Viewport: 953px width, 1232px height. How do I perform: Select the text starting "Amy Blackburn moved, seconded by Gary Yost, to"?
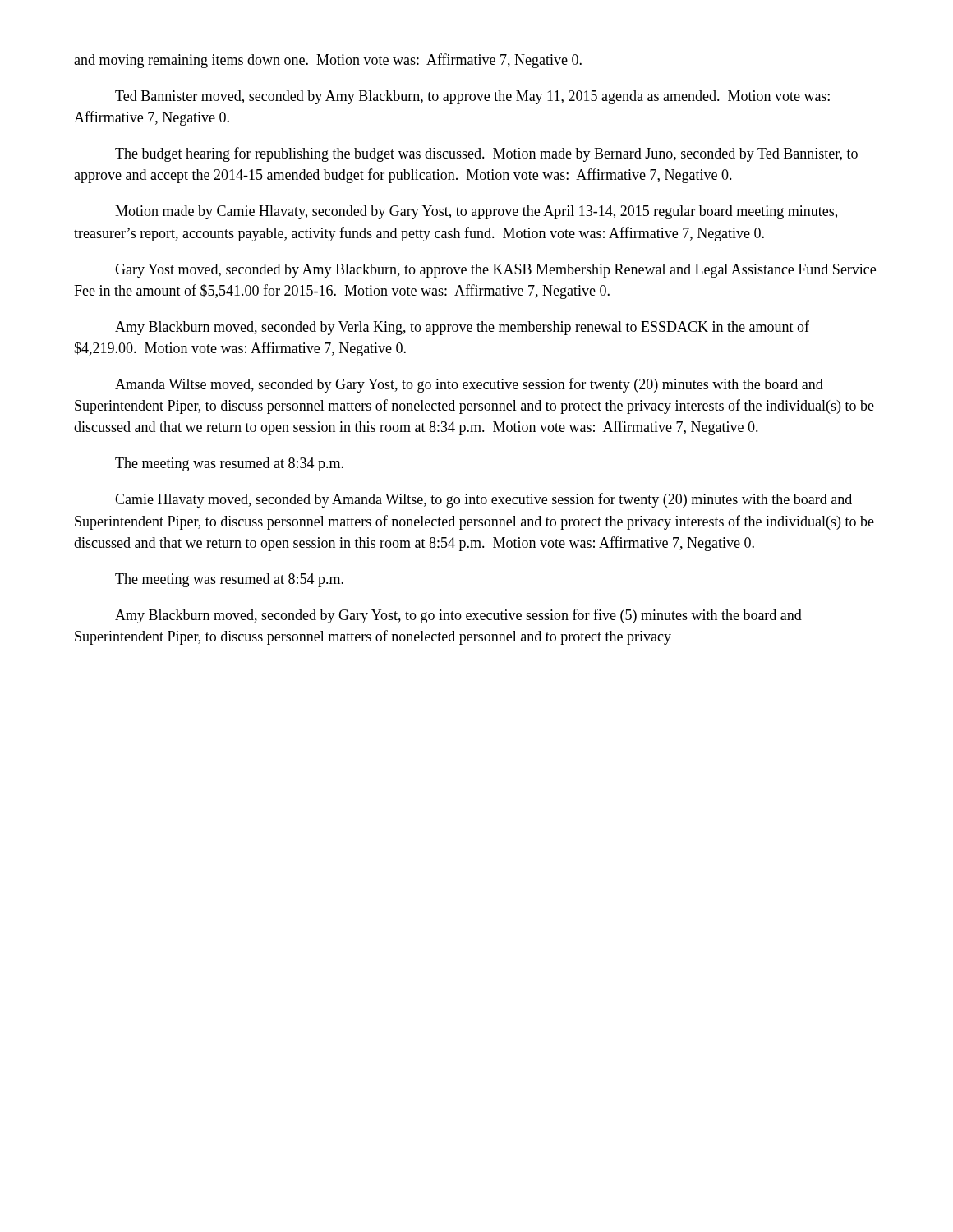click(x=438, y=626)
